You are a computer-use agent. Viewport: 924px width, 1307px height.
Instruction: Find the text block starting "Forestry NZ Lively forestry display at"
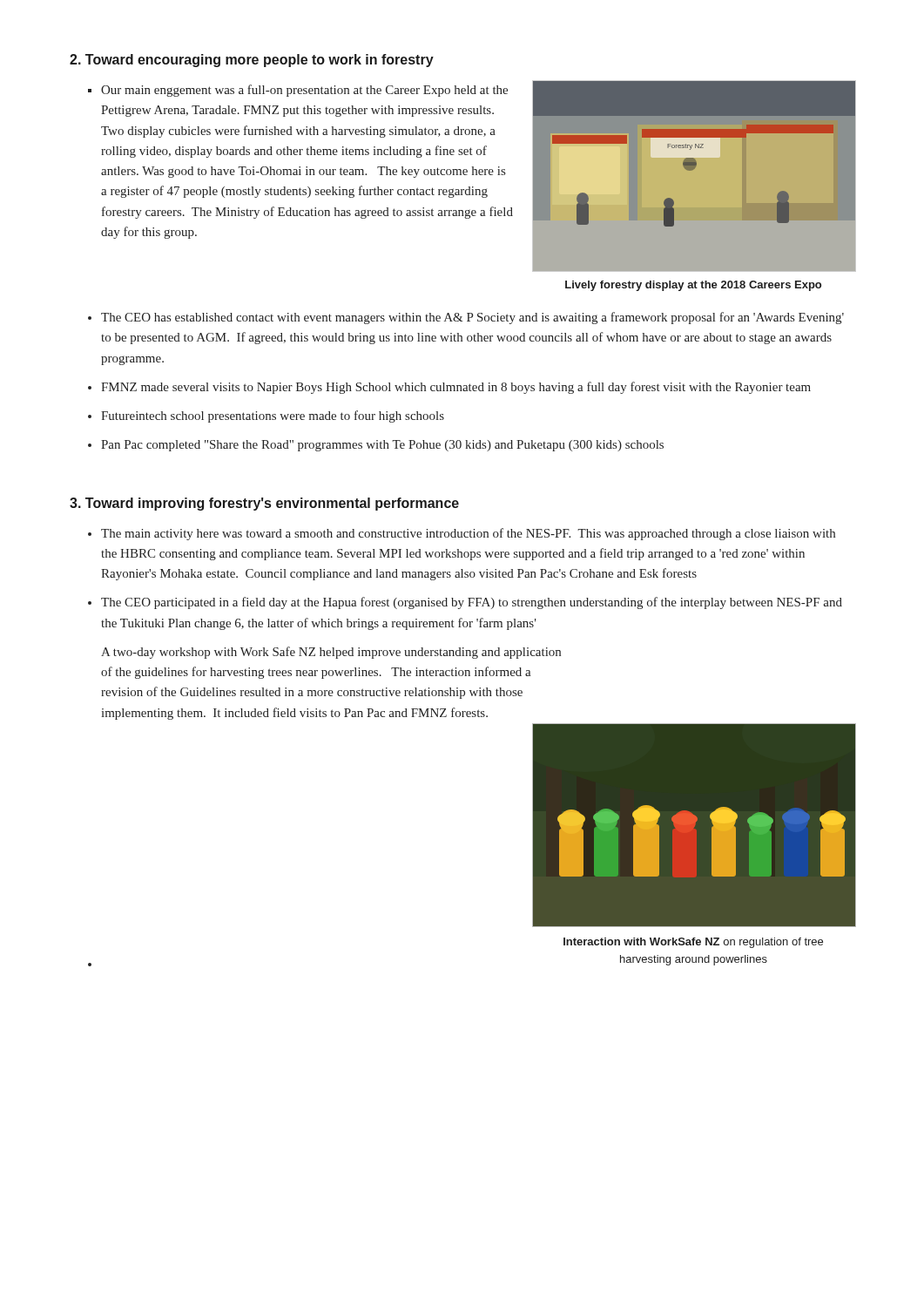[x=478, y=190]
